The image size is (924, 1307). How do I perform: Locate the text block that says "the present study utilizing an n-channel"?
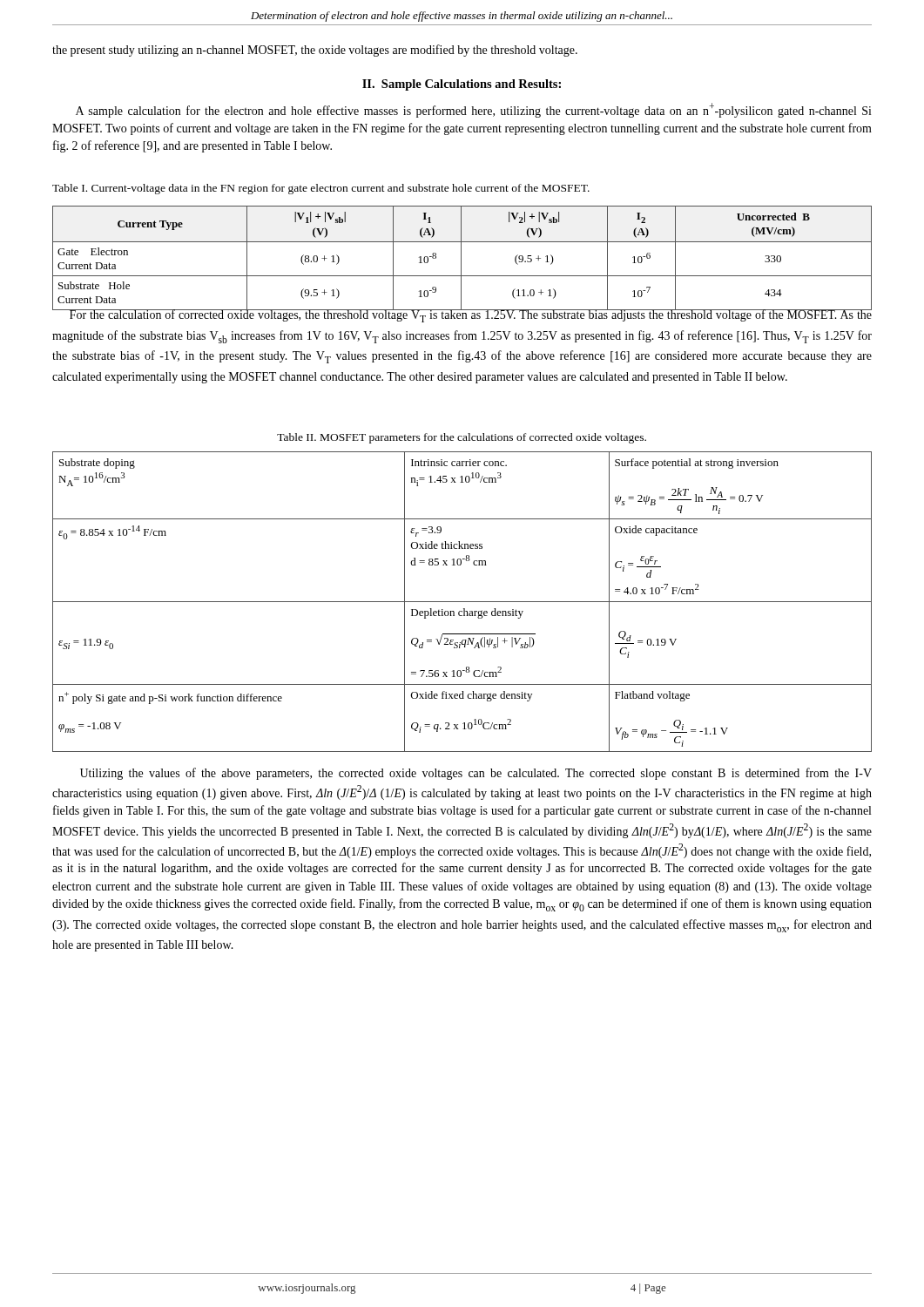[x=315, y=50]
